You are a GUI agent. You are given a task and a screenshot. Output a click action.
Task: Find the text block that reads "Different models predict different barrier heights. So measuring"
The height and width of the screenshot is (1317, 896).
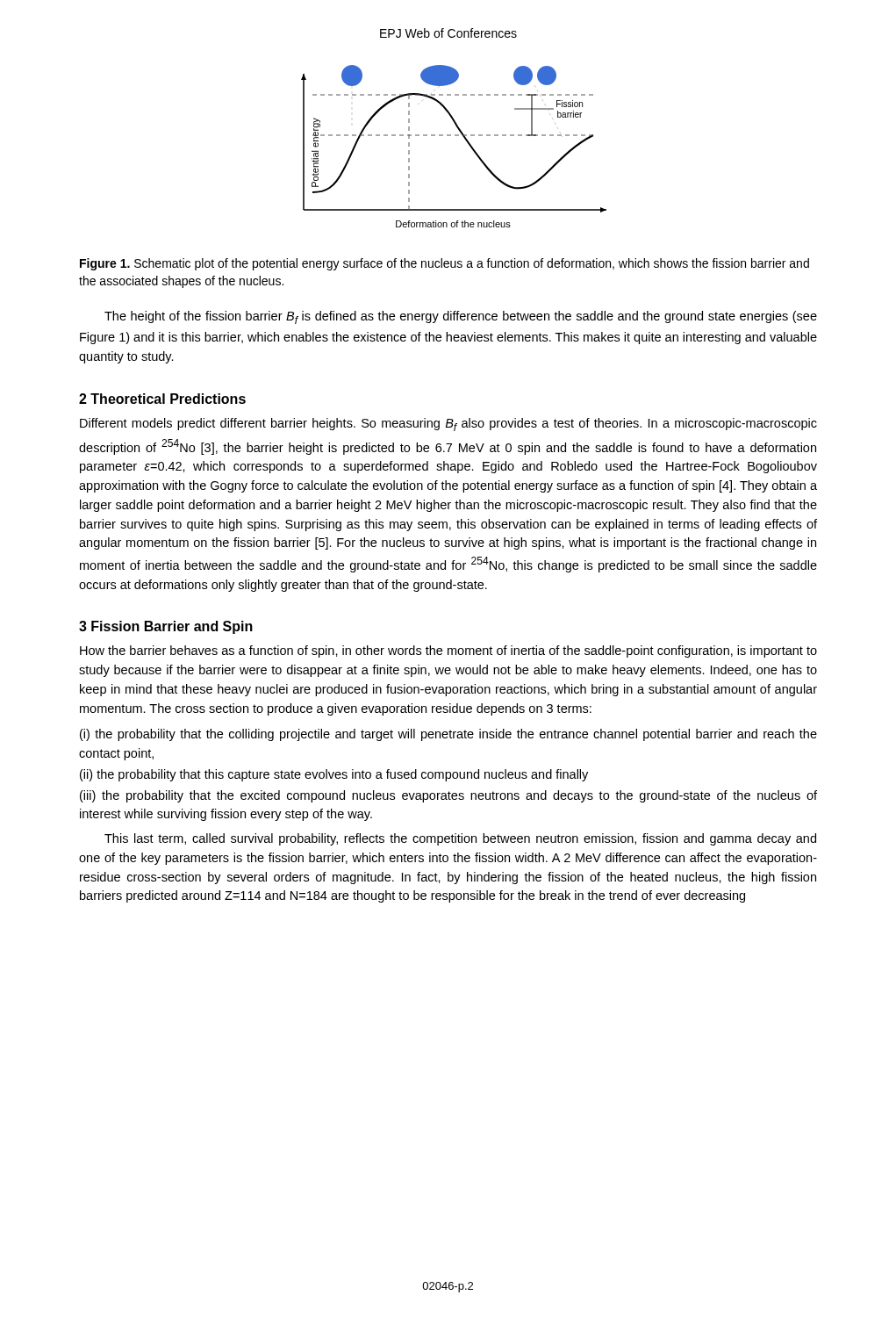(x=448, y=504)
